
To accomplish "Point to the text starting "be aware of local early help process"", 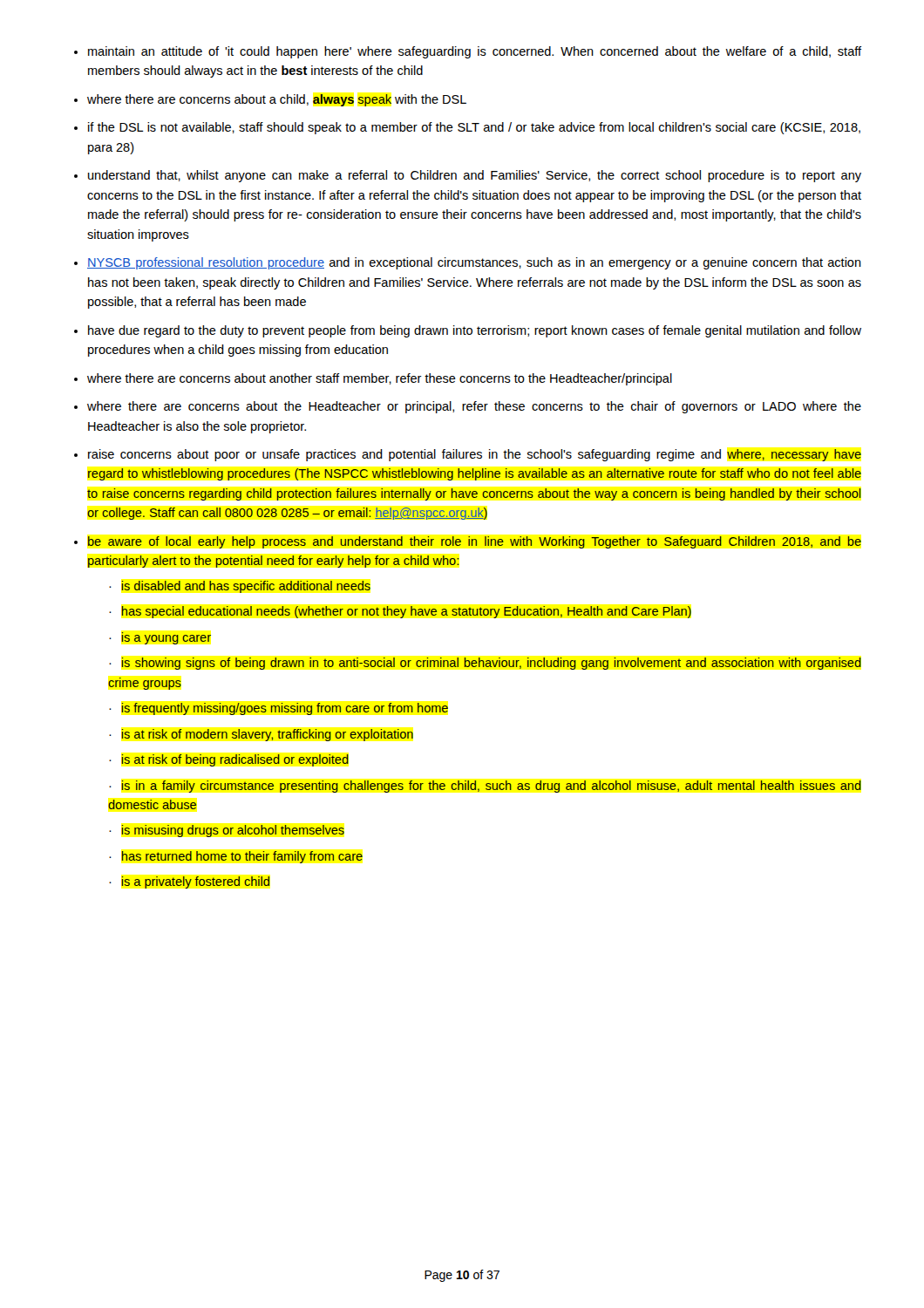I will point(474,542).
